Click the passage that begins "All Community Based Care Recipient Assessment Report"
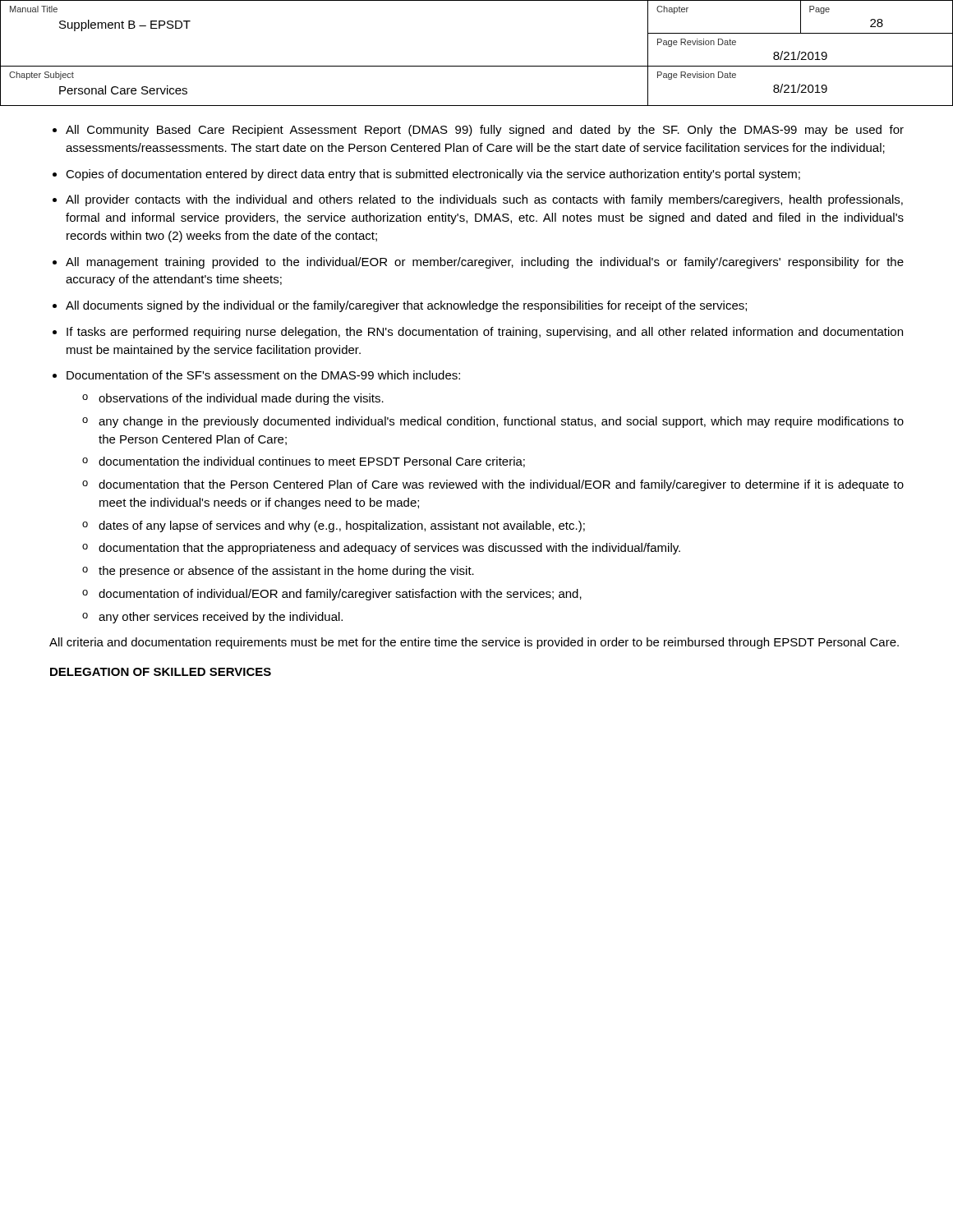Viewport: 953px width, 1232px height. (485, 138)
